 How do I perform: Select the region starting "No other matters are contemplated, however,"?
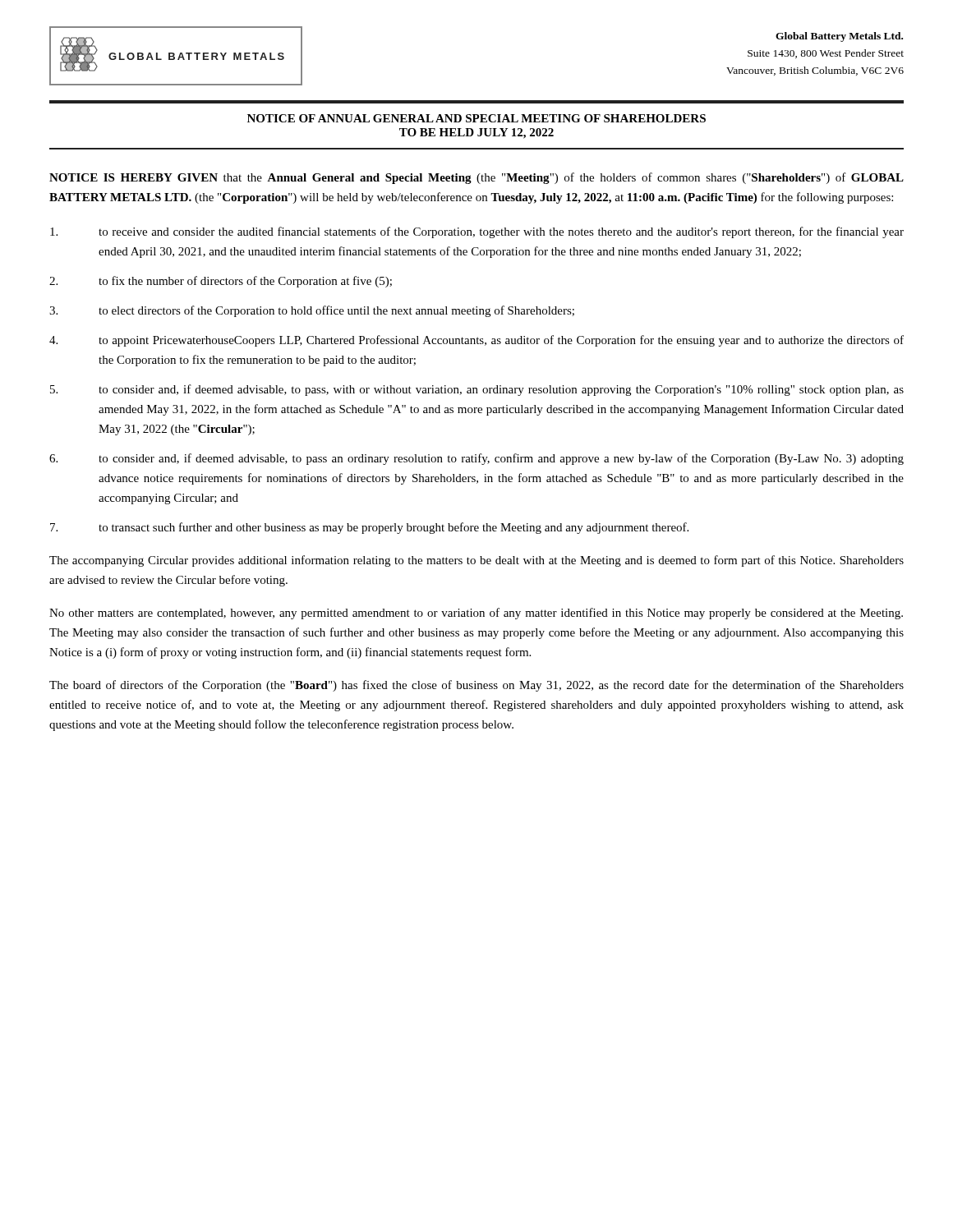[476, 632]
